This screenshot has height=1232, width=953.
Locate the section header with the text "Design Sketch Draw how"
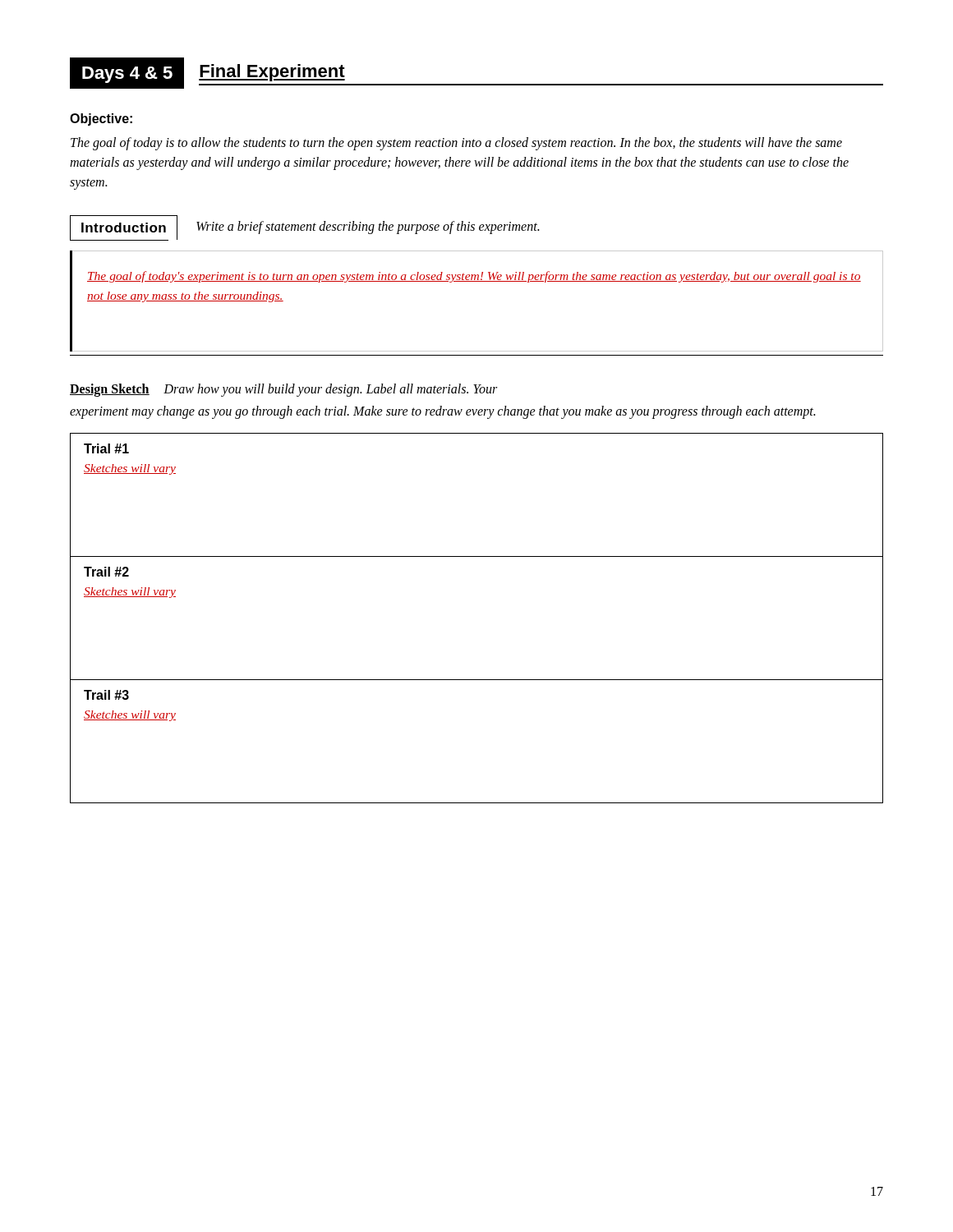point(284,389)
